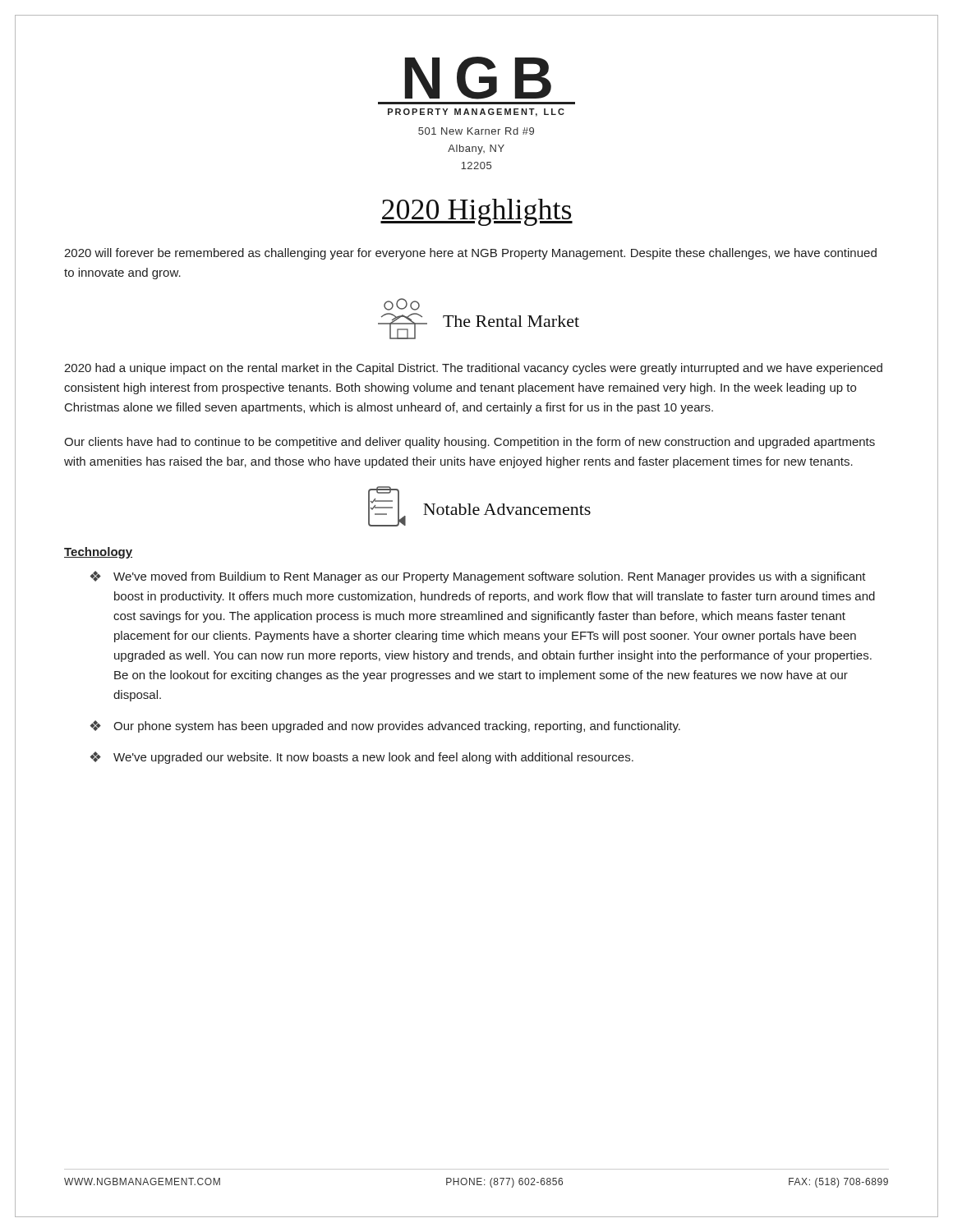Locate the title that reads "2020 Highlights"
The height and width of the screenshot is (1232, 953).
[x=476, y=210]
